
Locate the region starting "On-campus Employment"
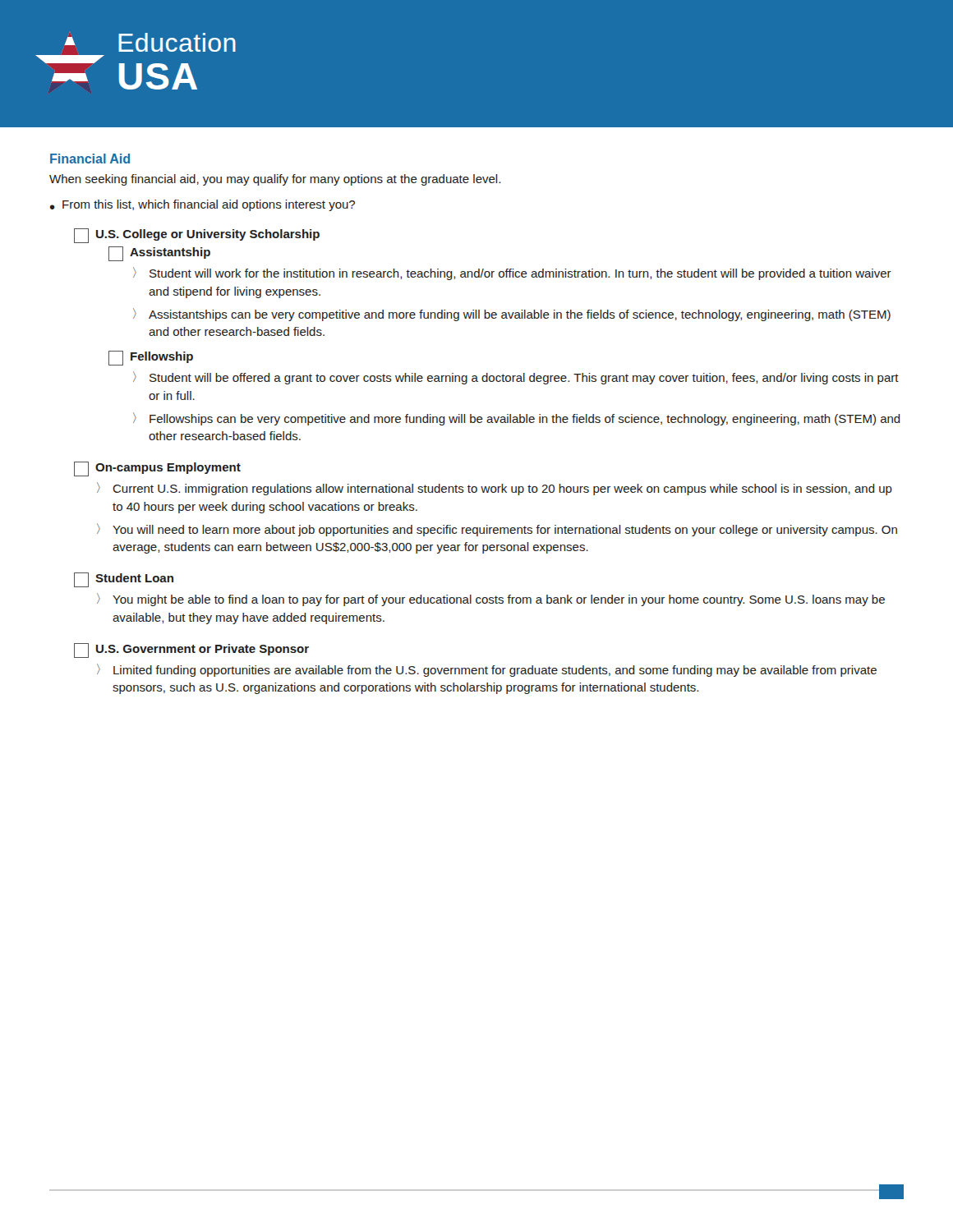[157, 468]
